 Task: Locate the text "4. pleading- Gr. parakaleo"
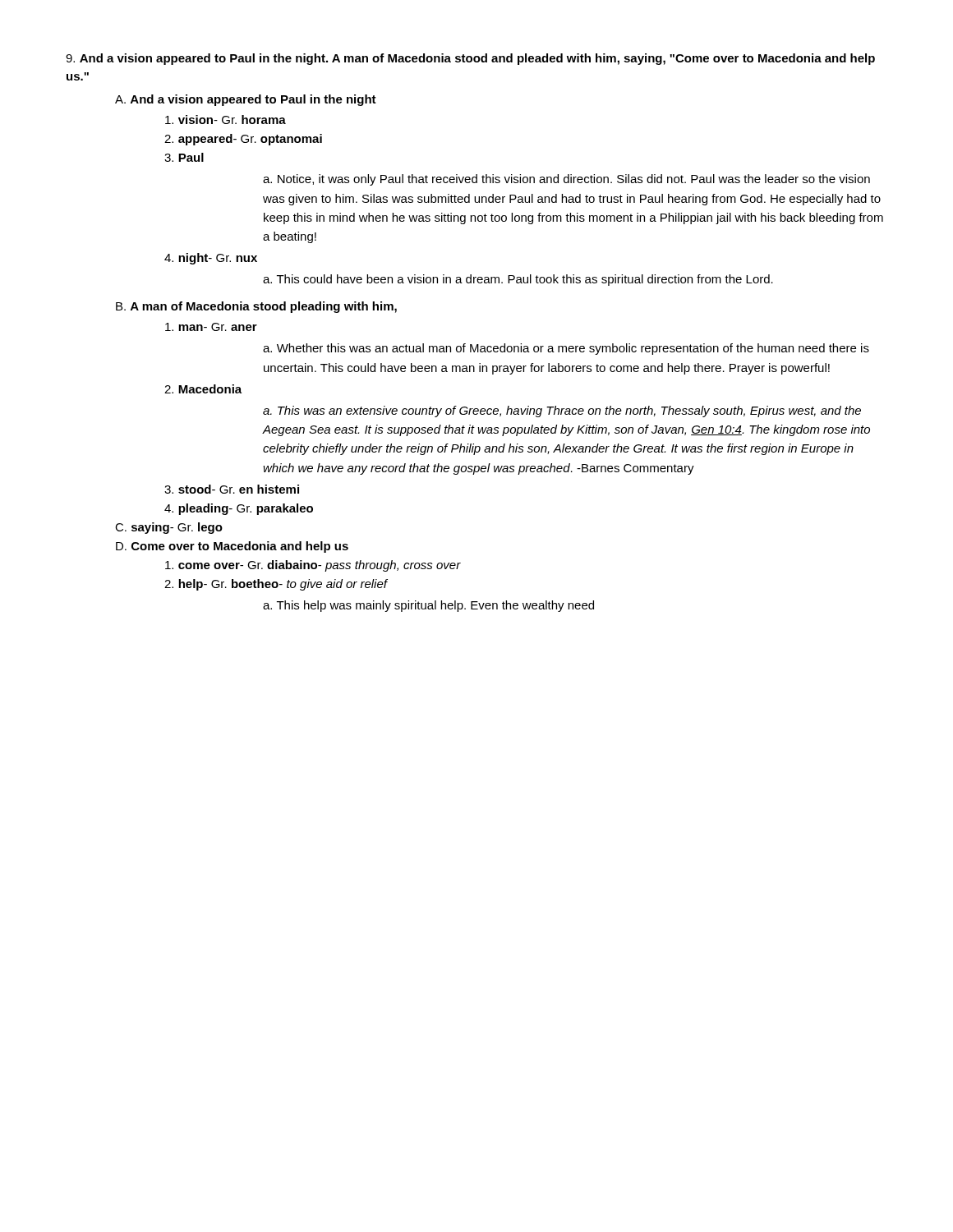tap(239, 508)
